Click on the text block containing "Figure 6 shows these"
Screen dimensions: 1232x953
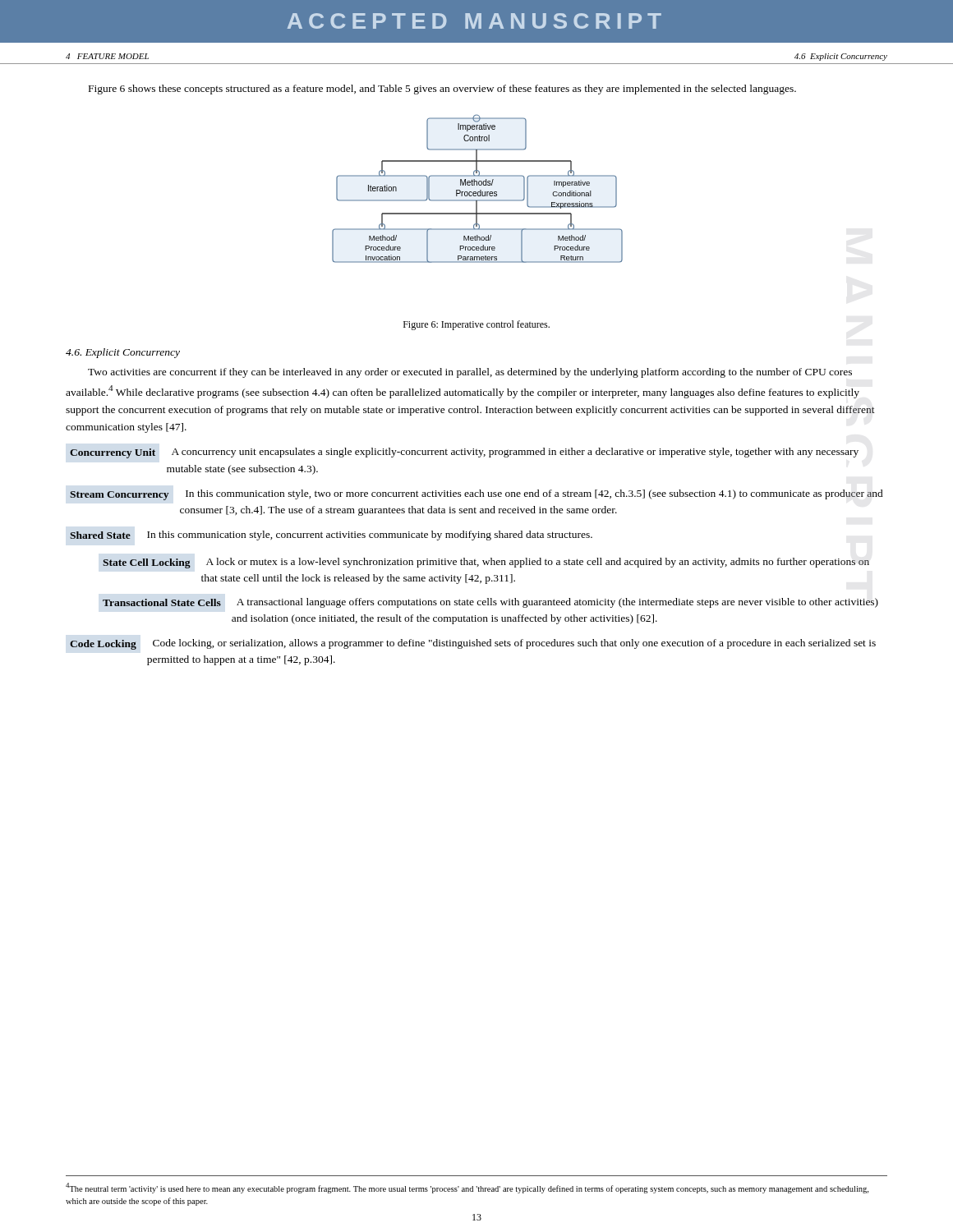pos(442,88)
